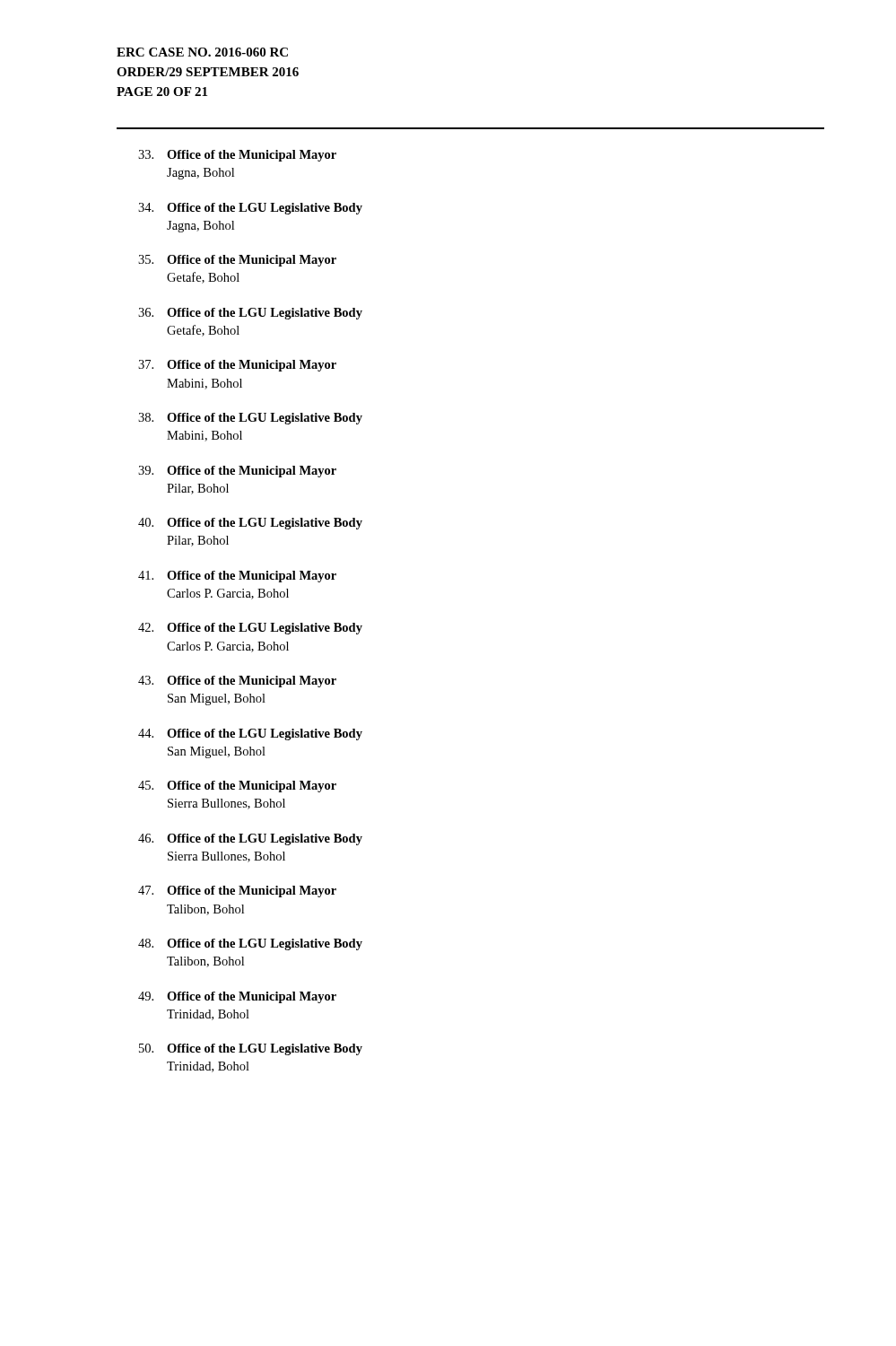
Task: Find the block on this page that starts "42. Office of the LGU Legislative Body Carlos"
Action: point(230,637)
